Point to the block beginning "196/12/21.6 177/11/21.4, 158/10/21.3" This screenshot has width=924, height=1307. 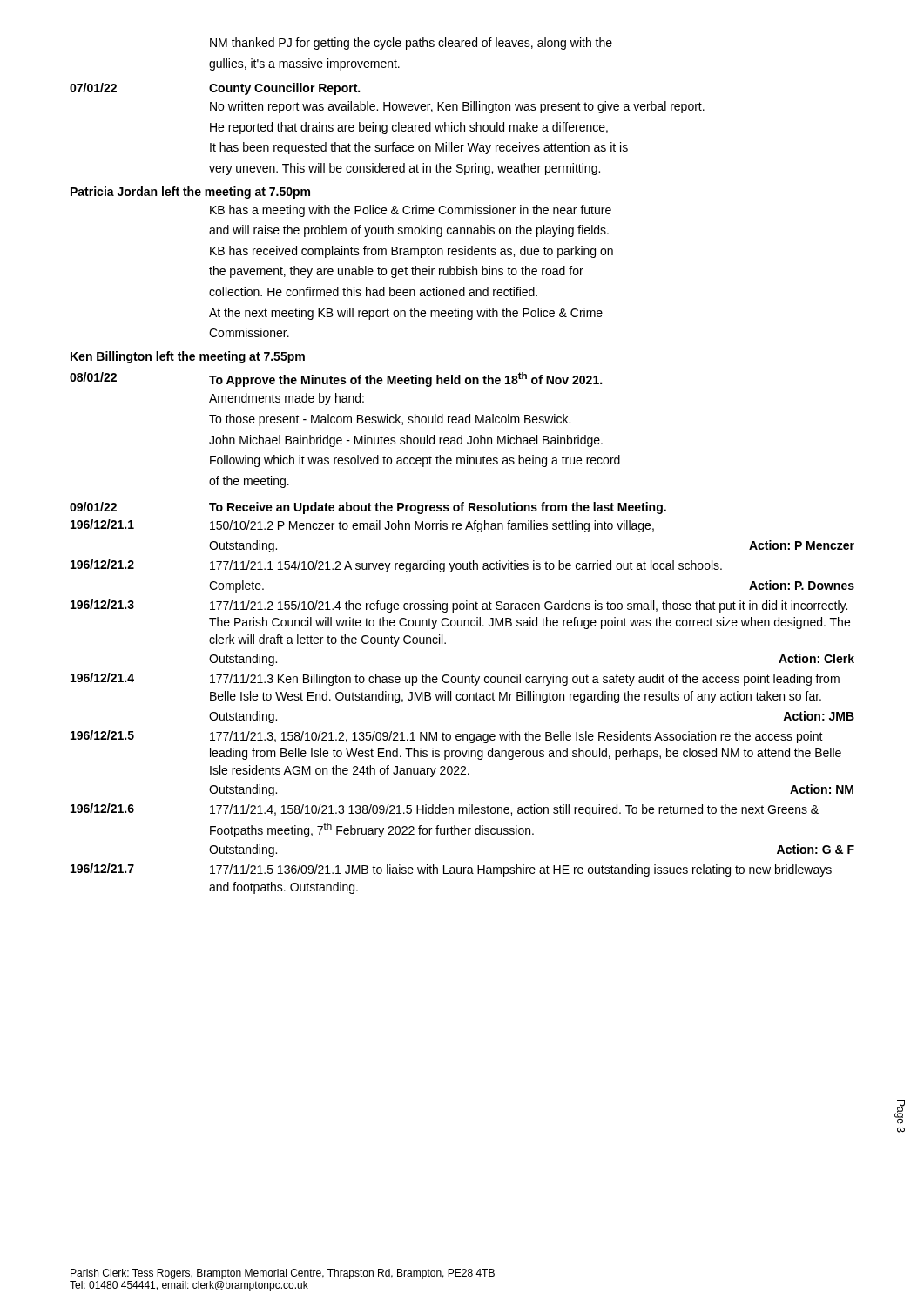462,829
